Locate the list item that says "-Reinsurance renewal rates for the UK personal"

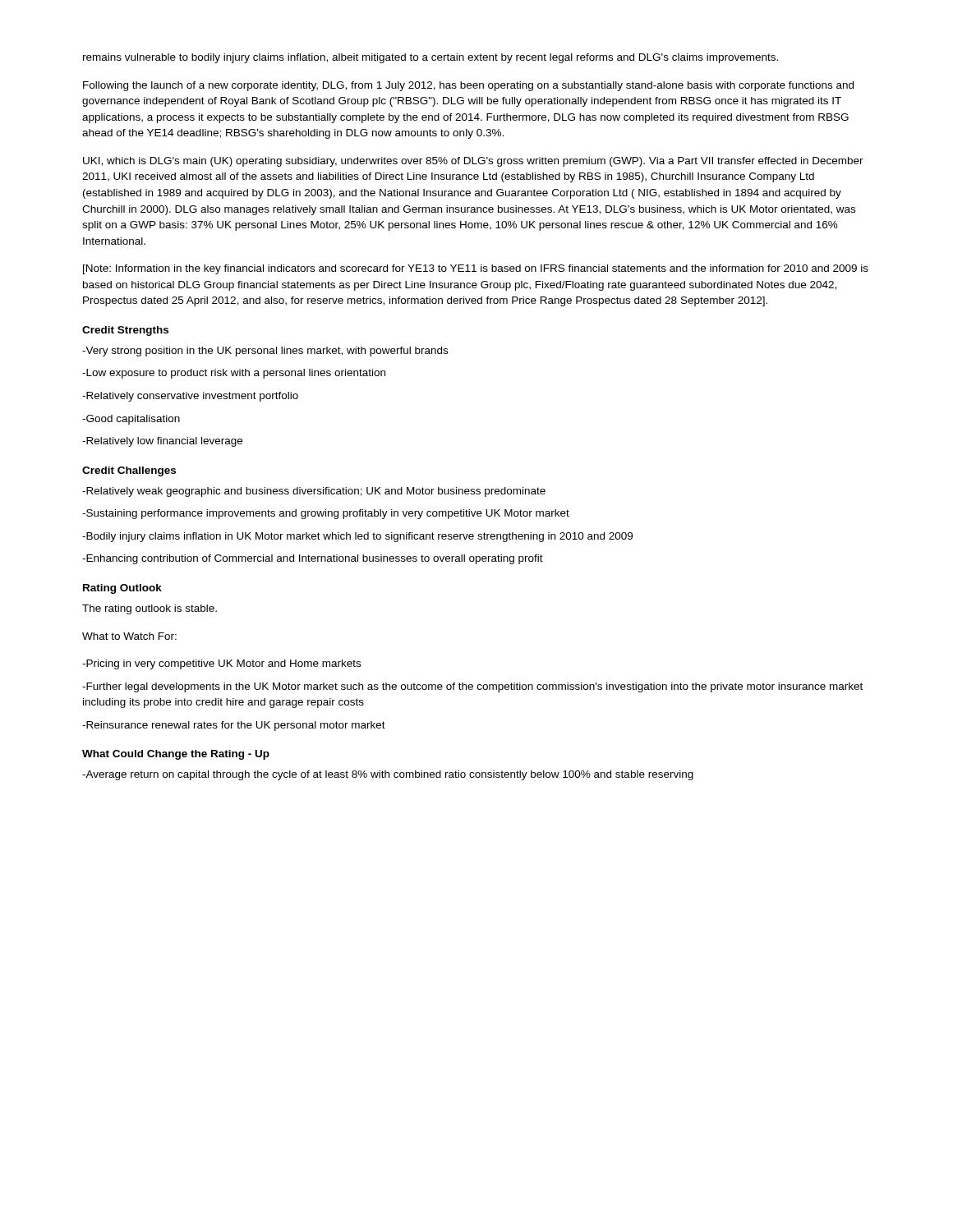(x=233, y=725)
